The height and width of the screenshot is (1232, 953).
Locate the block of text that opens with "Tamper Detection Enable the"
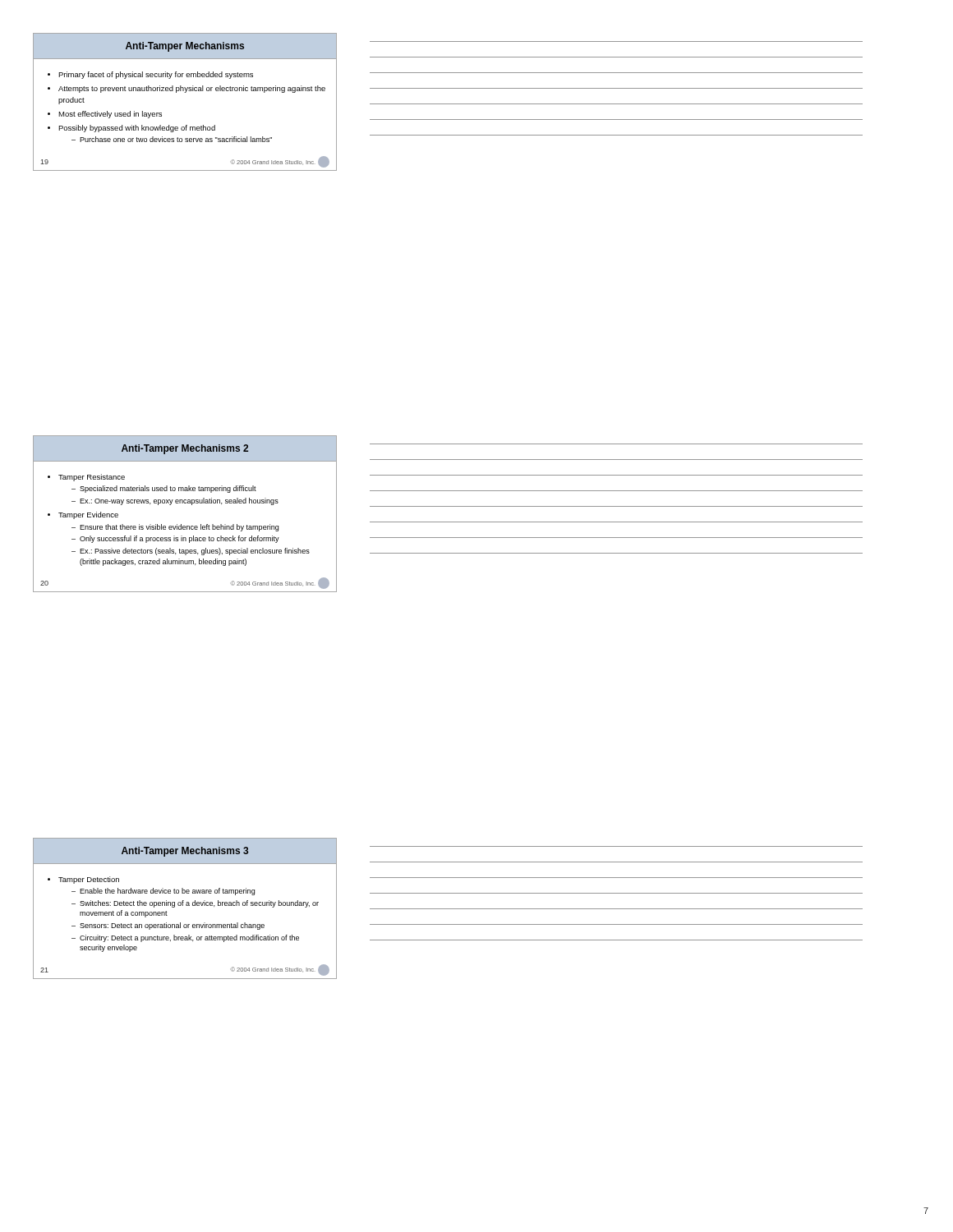point(192,914)
